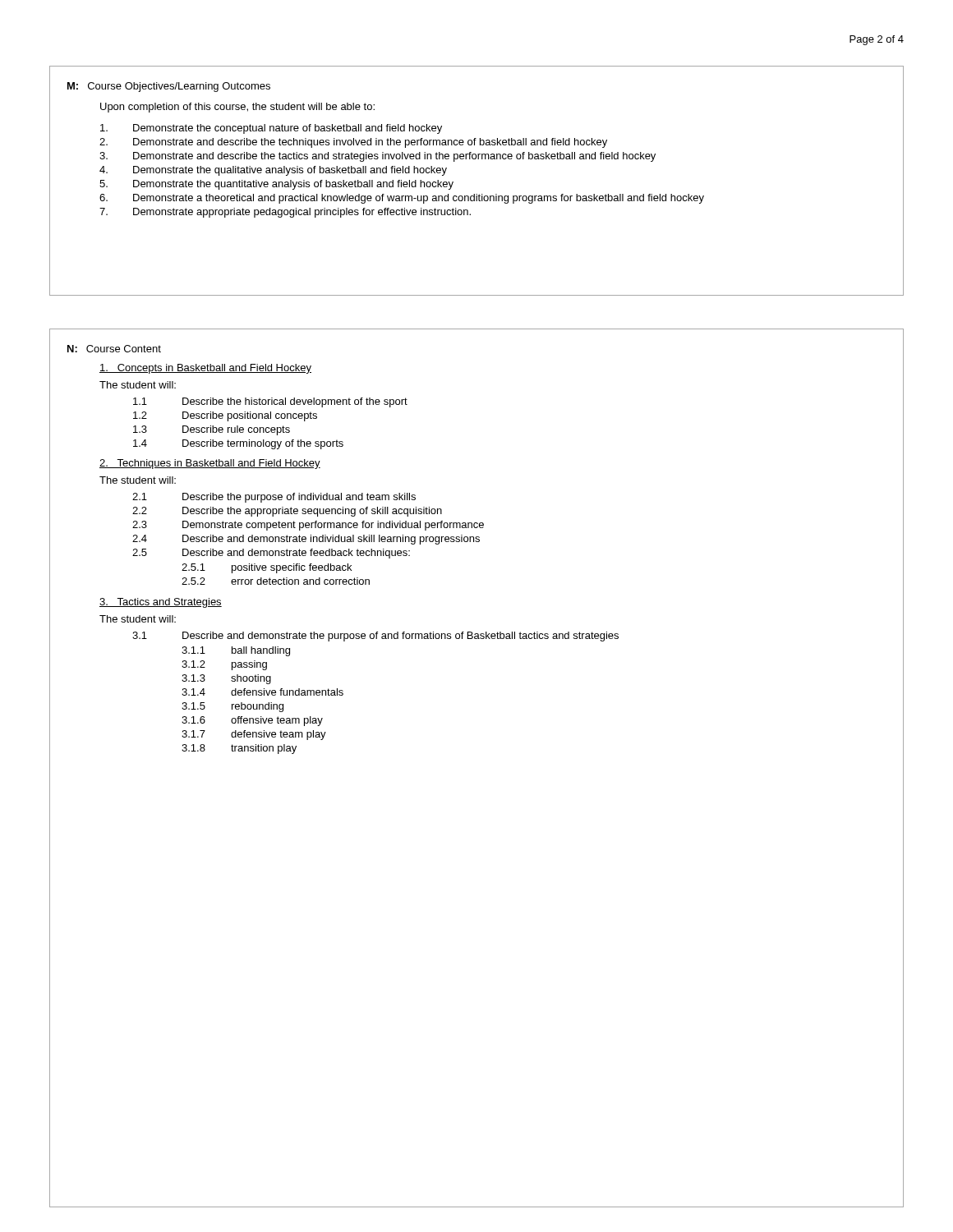Click on the passage starting "Describe and demonstrate individual skill"
Image resolution: width=953 pixels, height=1232 pixels.
pos(331,538)
